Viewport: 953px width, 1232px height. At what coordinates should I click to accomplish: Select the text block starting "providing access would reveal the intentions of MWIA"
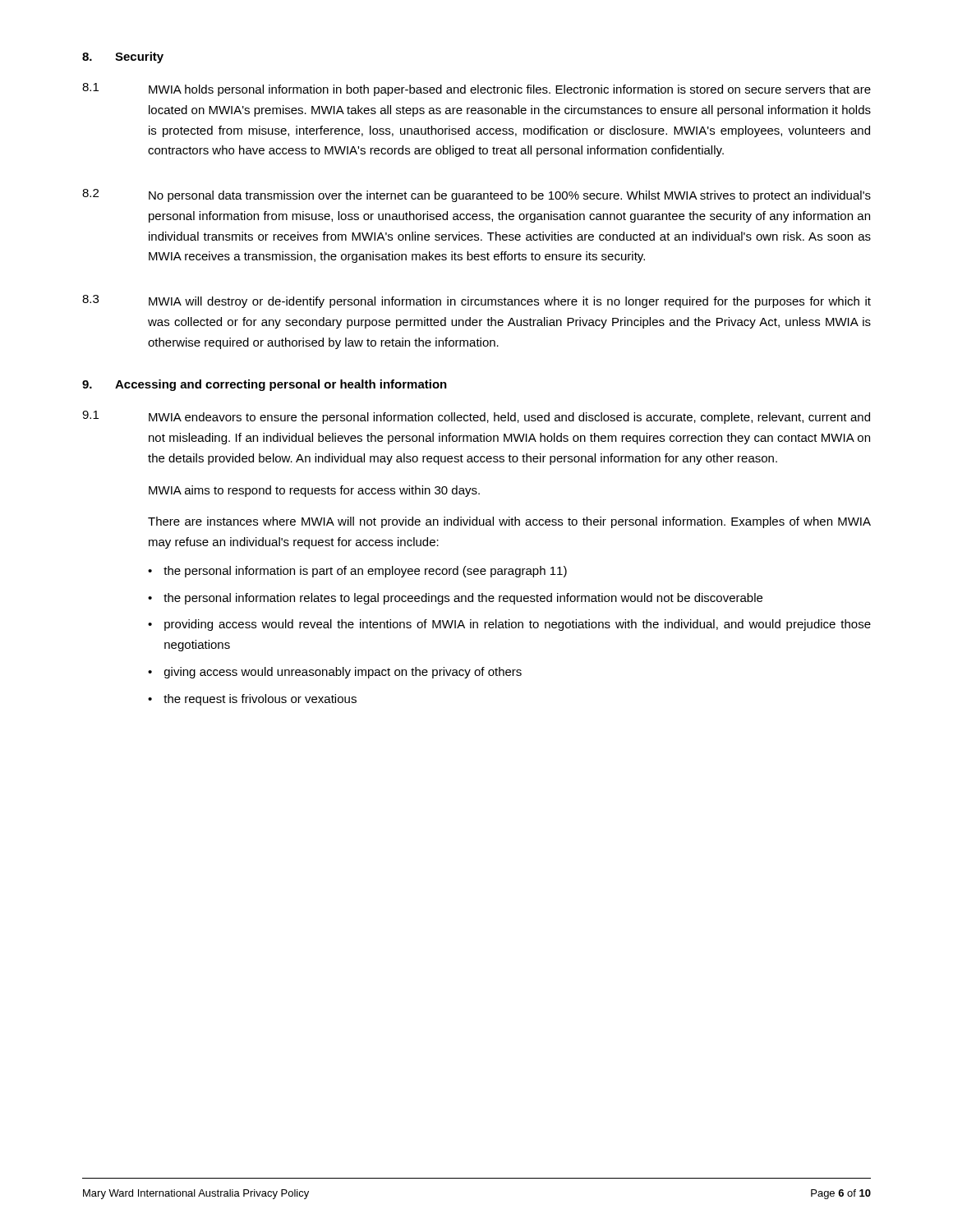point(517,634)
